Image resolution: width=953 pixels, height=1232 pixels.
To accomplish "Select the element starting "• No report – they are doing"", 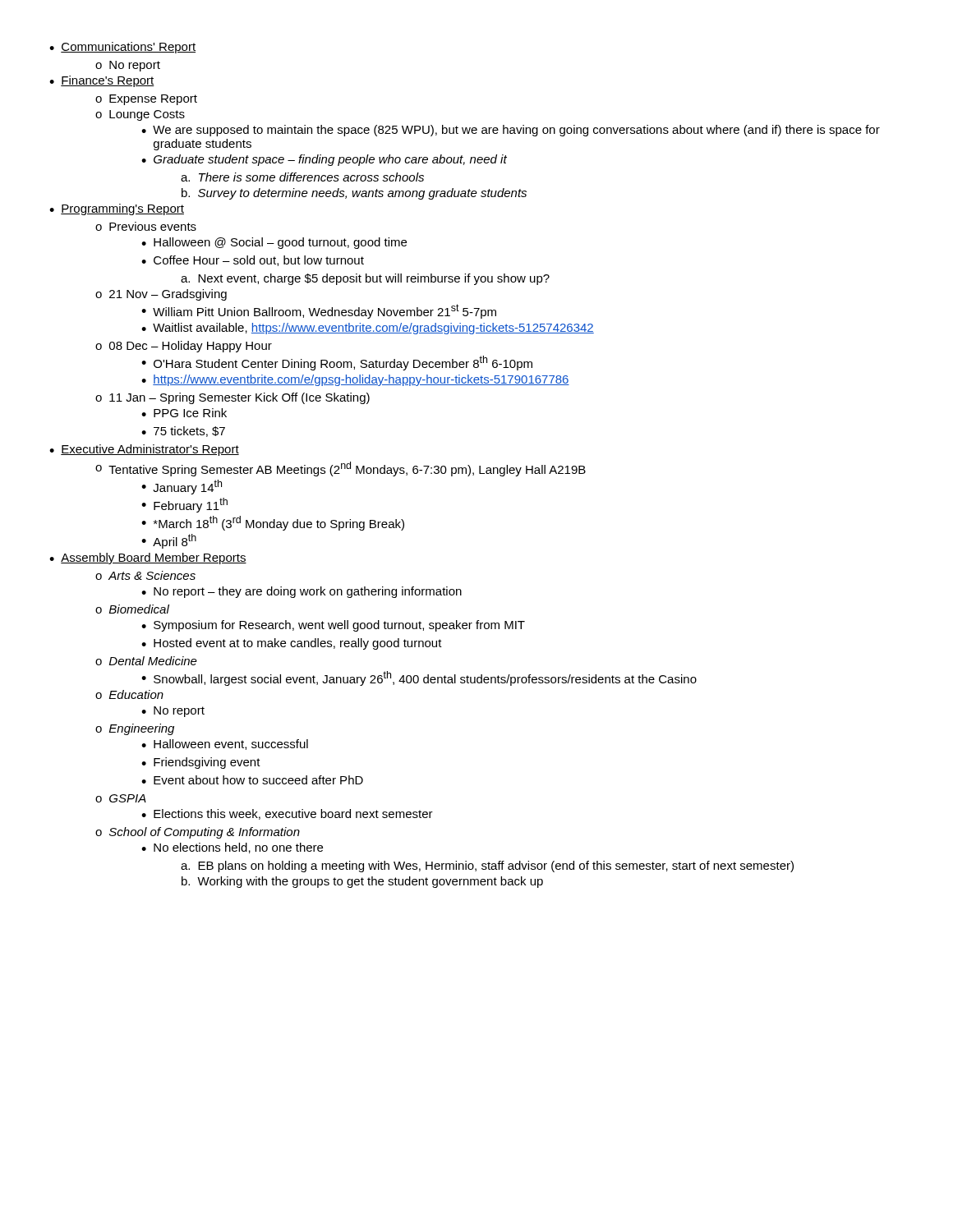I will pyautogui.click(x=302, y=592).
